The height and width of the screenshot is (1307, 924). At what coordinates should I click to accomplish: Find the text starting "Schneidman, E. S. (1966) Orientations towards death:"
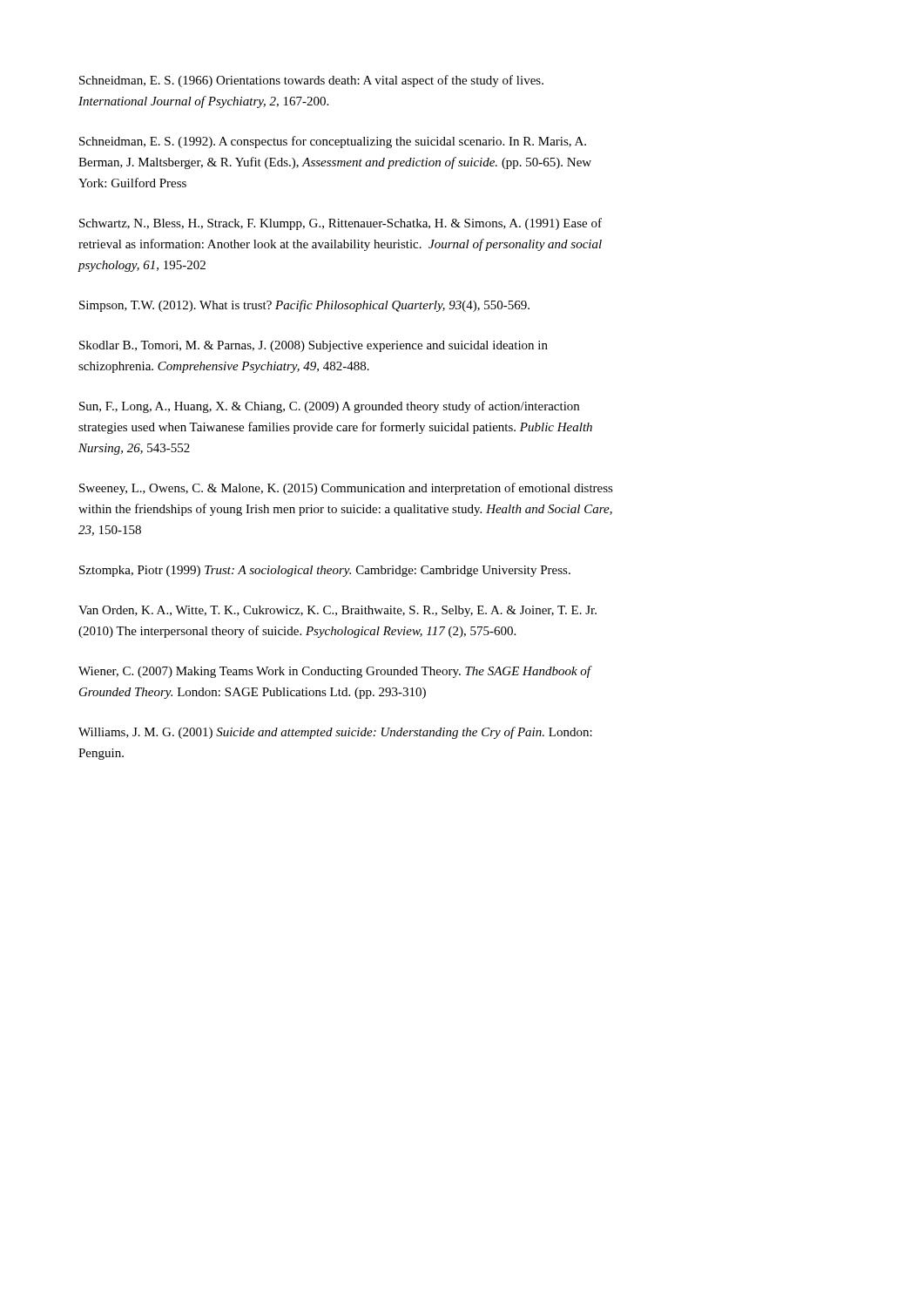pos(311,91)
